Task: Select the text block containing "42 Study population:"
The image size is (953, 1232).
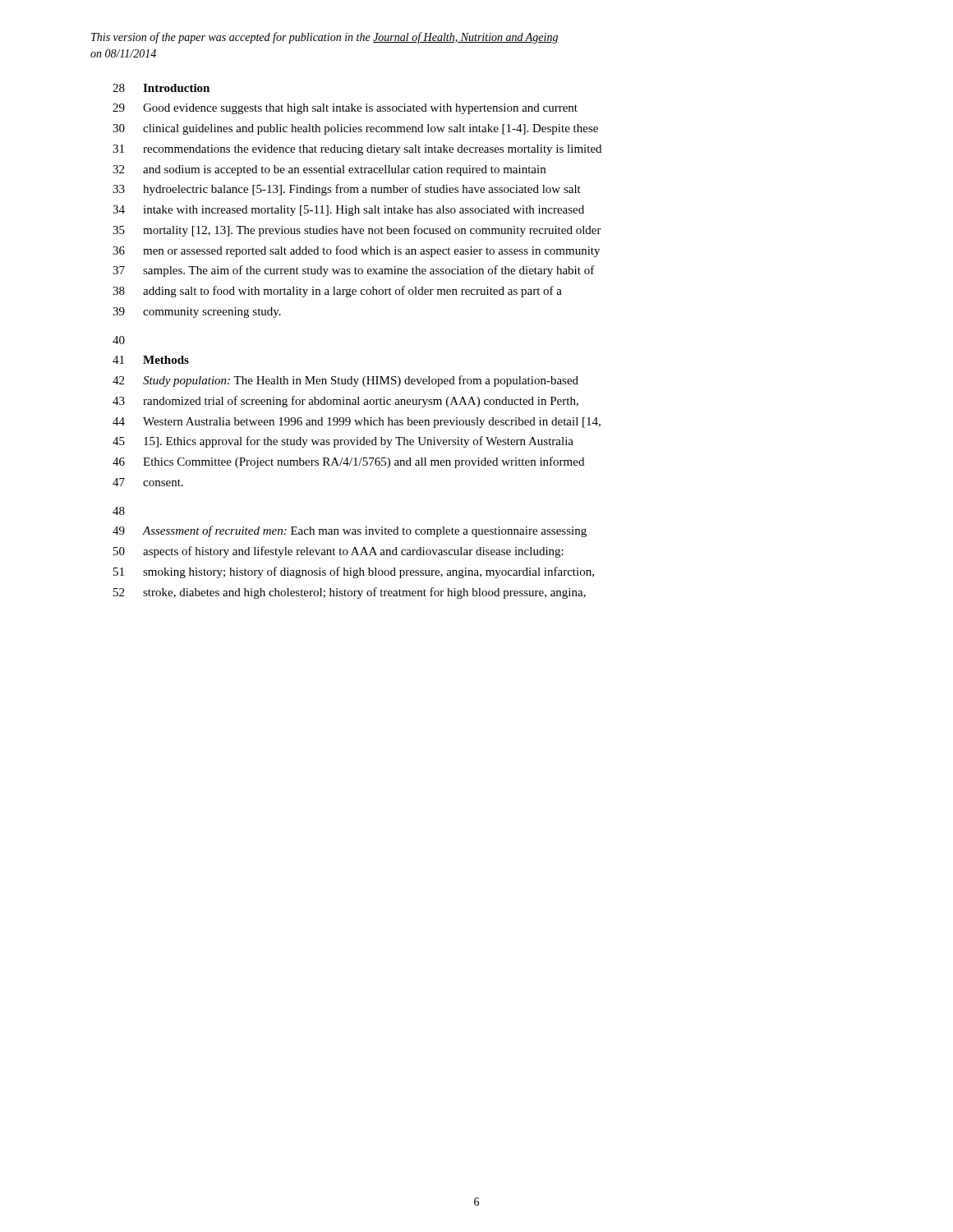Action: pyautogui.click(x=476, y=381)
